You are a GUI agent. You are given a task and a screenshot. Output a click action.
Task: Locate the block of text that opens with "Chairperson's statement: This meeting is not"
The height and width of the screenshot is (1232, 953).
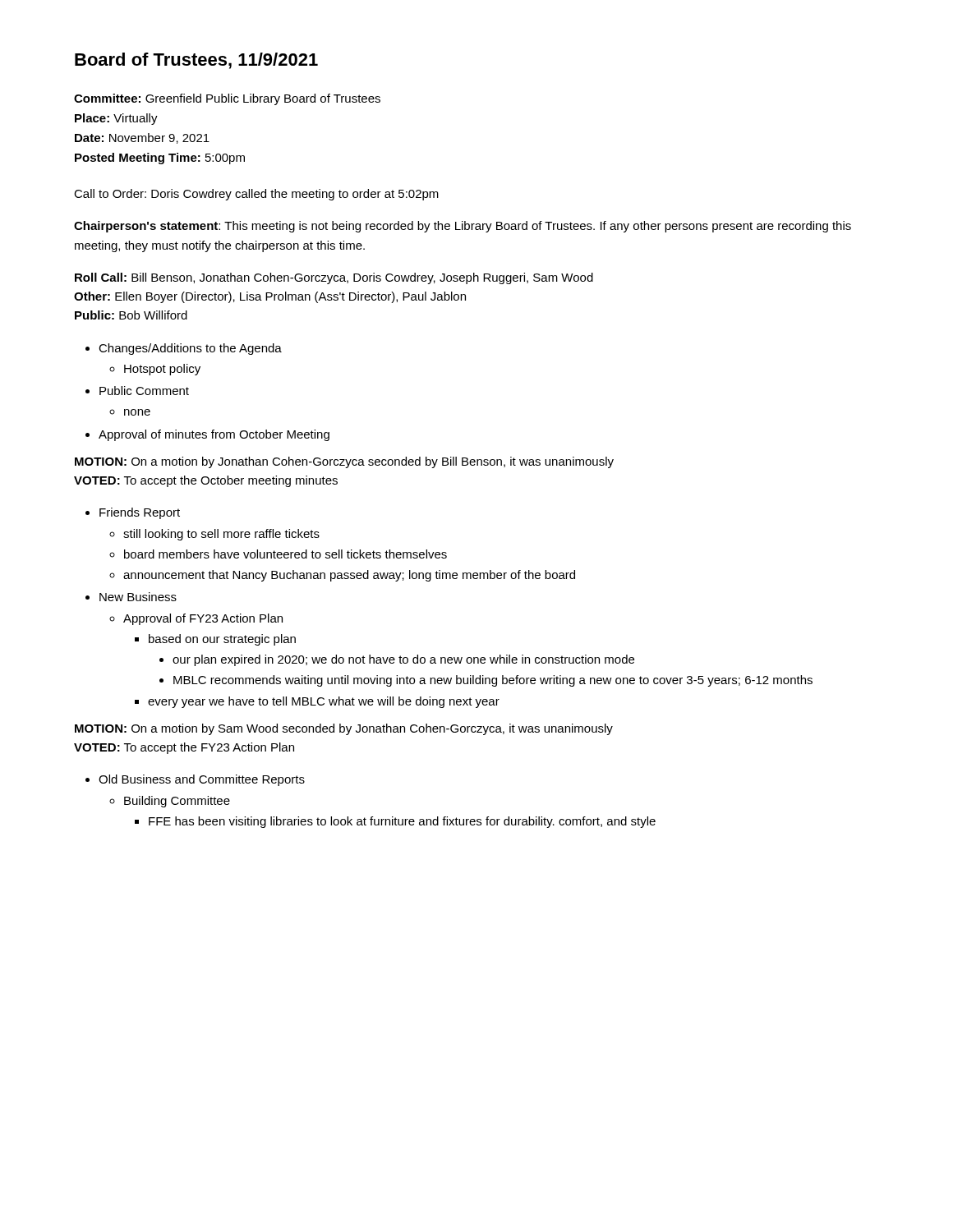(x=476, y=235)
